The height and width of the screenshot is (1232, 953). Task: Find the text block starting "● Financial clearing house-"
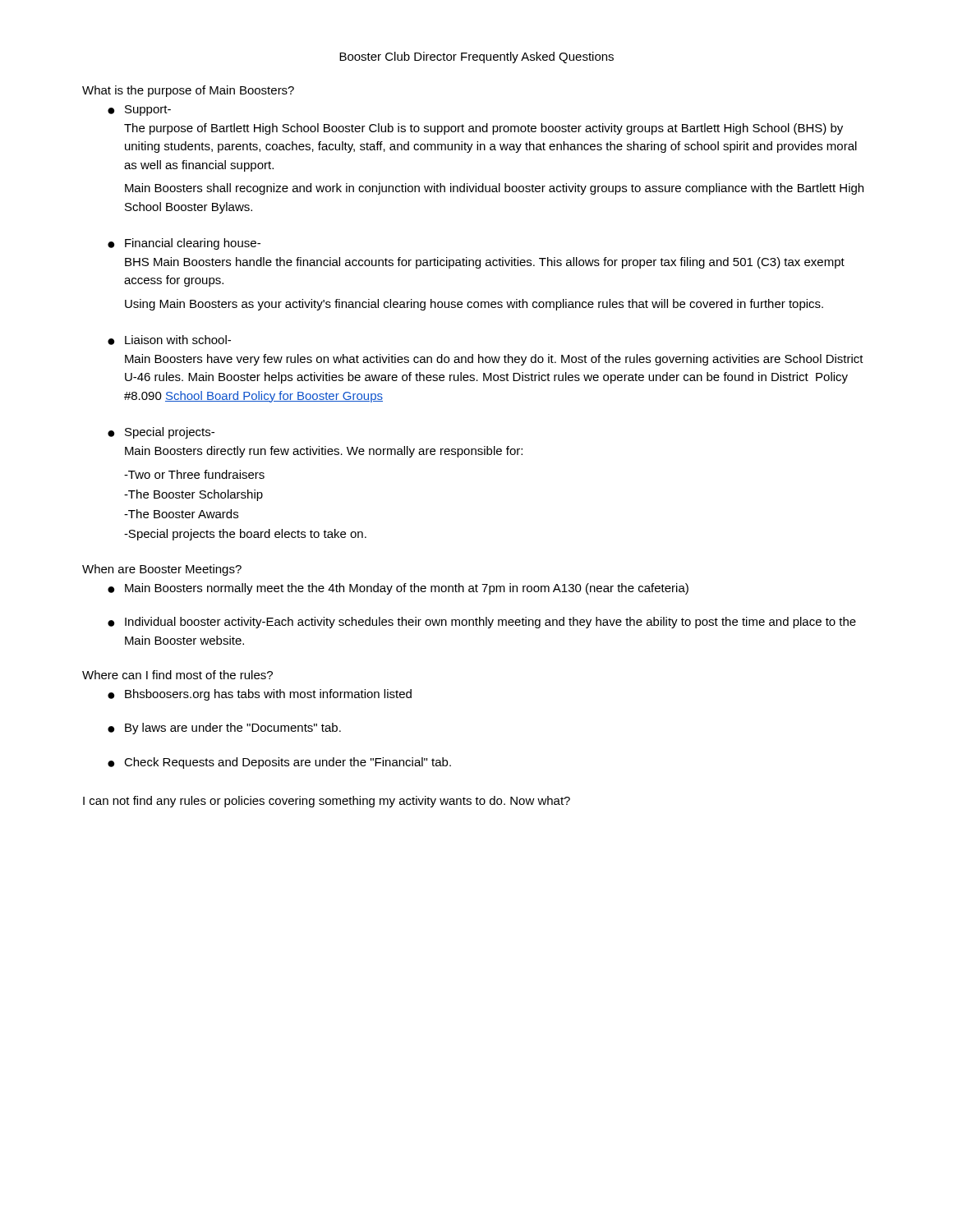coord(489,276)
